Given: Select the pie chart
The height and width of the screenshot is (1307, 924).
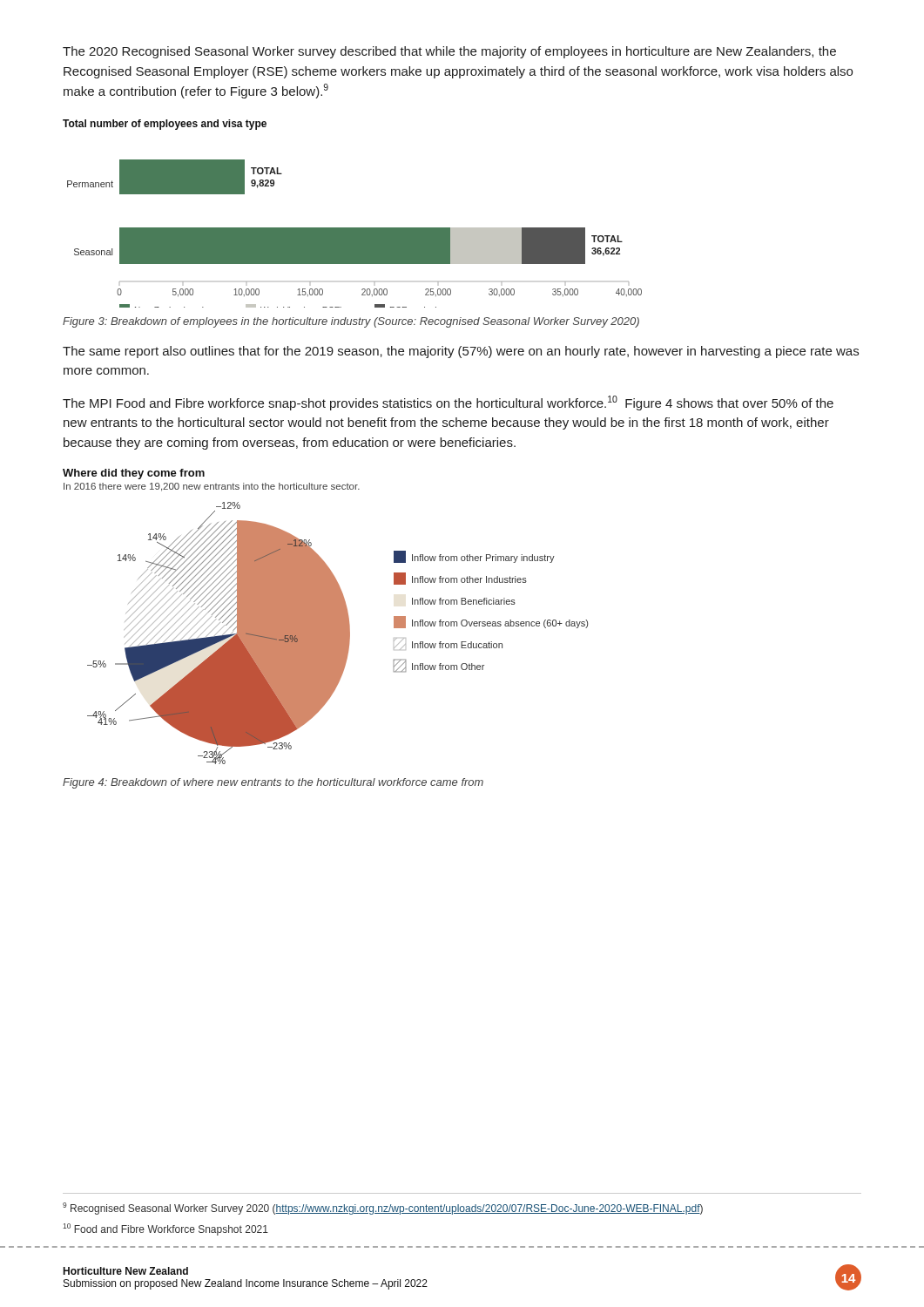Looking at the screenshot, I should click(x=462, y=617).
